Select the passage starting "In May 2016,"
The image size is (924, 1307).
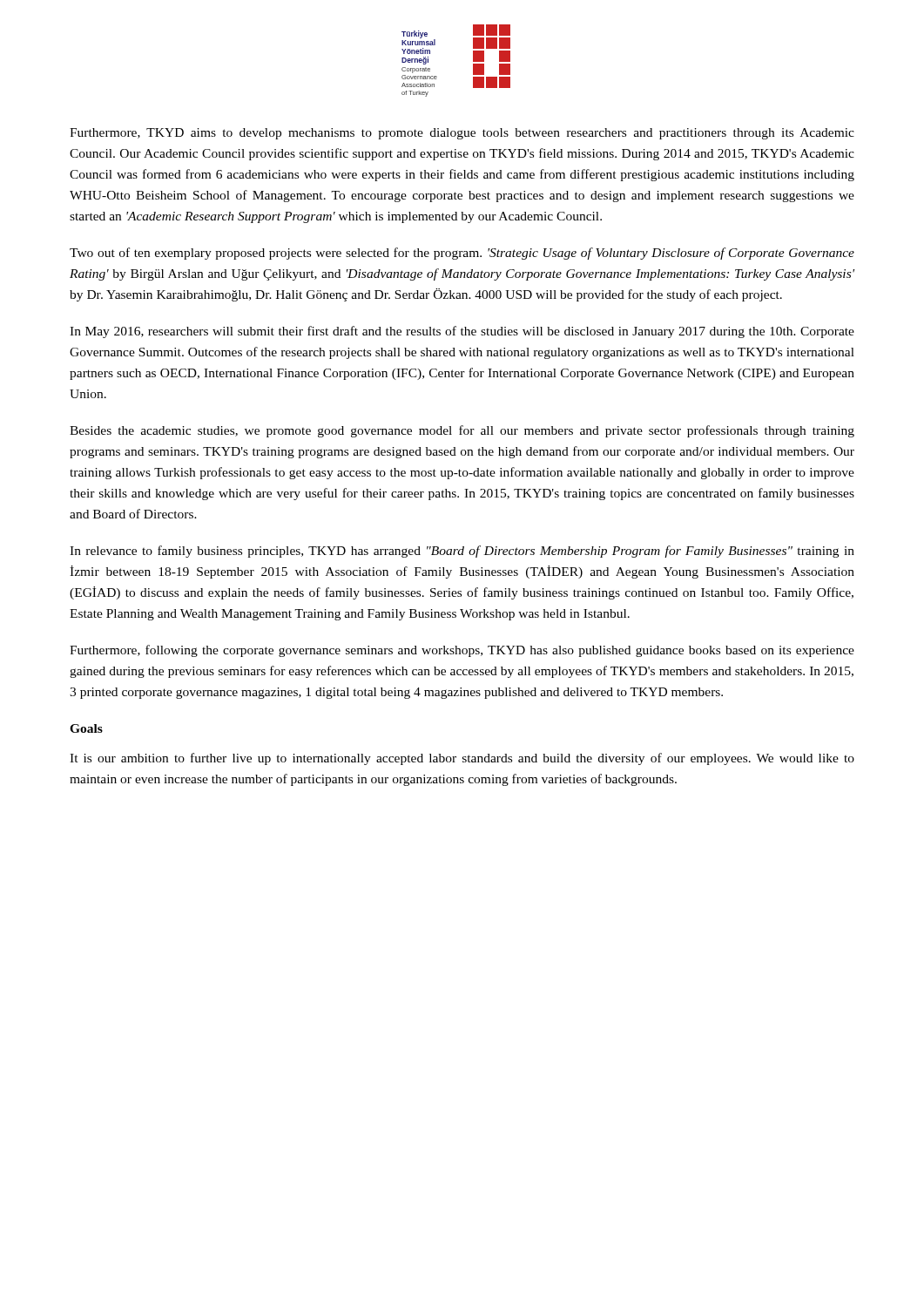tap(462, 363)
